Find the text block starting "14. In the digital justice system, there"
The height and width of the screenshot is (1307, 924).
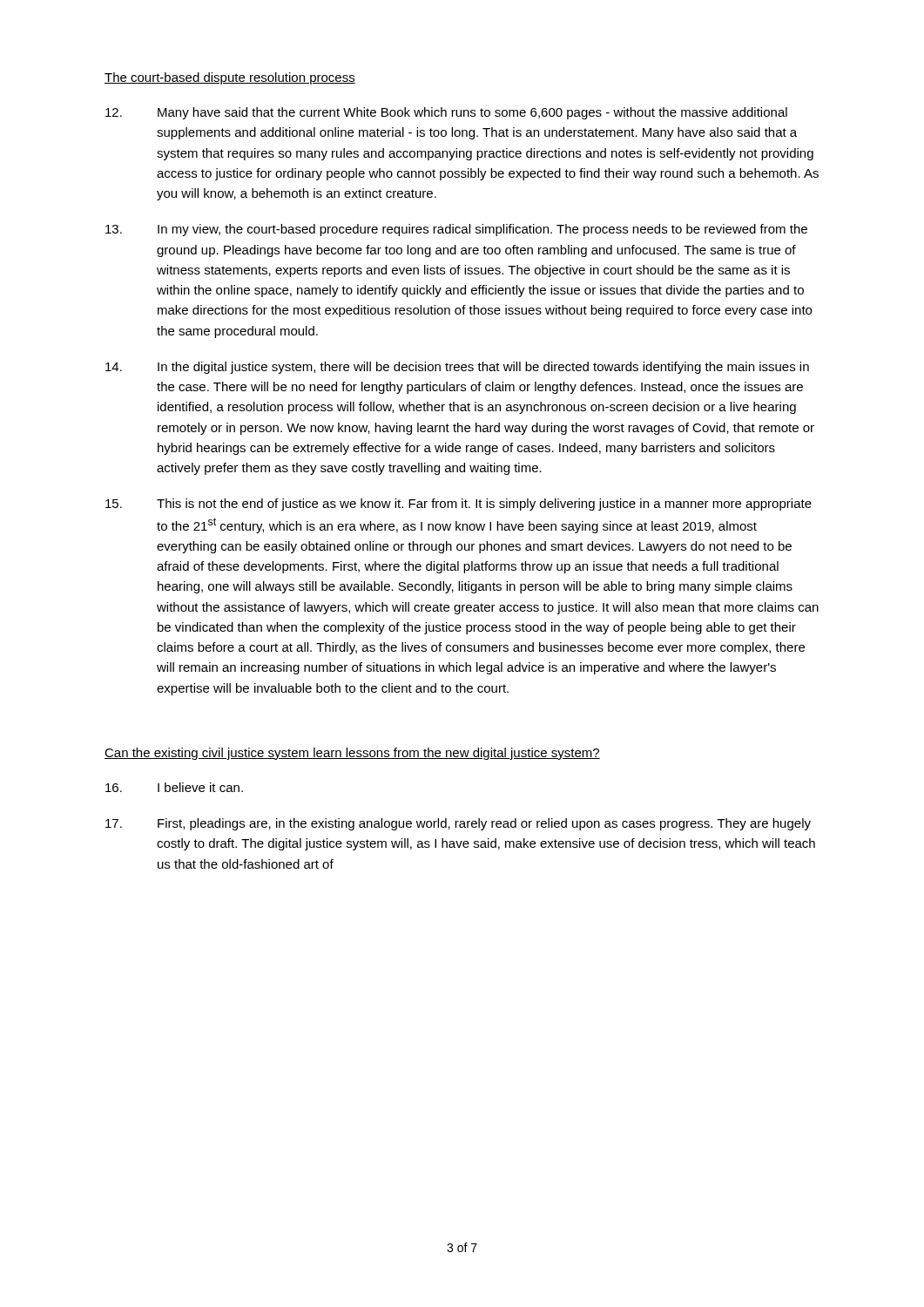(x=462, y=417)
